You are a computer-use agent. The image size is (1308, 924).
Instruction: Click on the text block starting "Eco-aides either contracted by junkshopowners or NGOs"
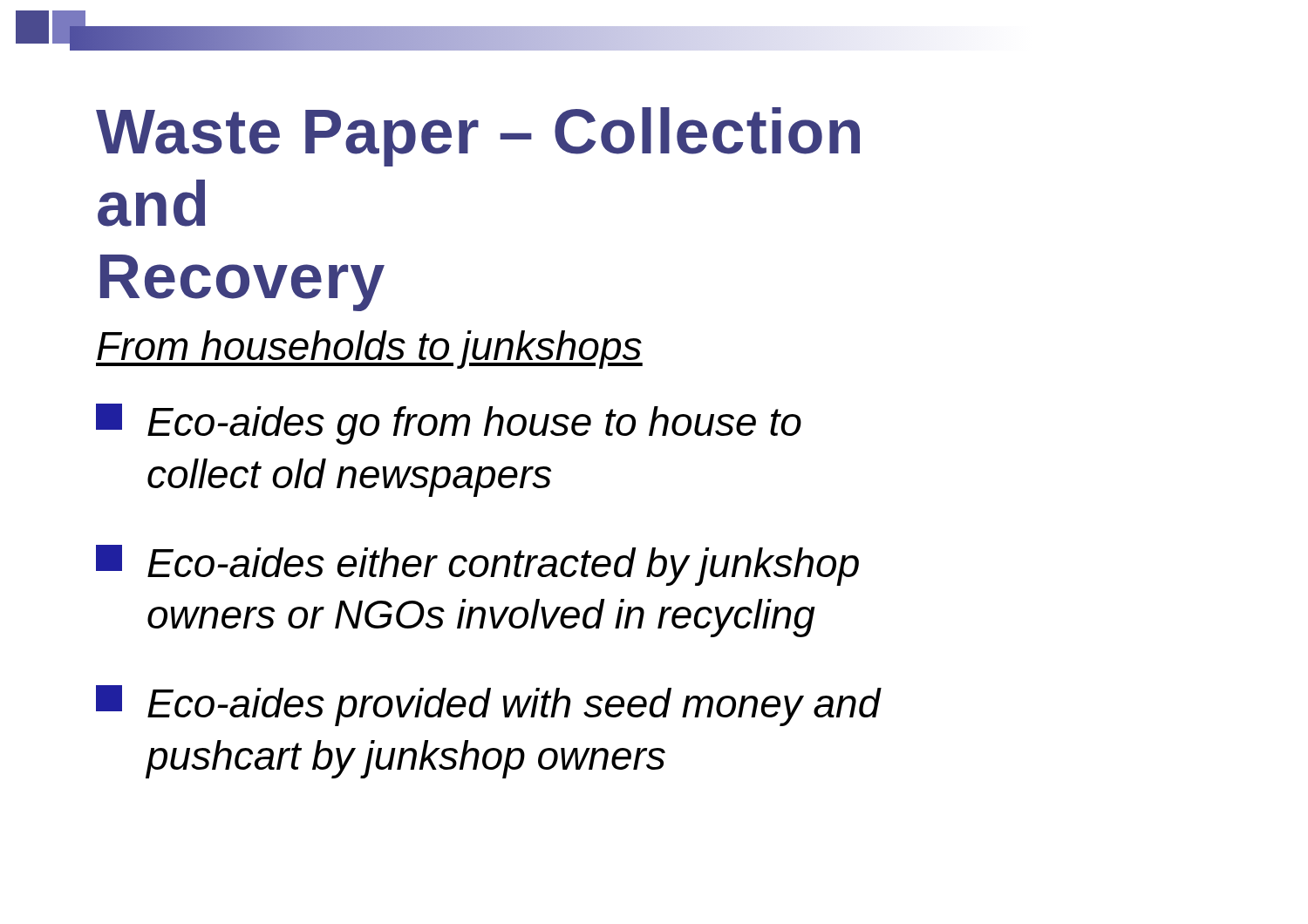pyautogui.click(x=478, y=590)
